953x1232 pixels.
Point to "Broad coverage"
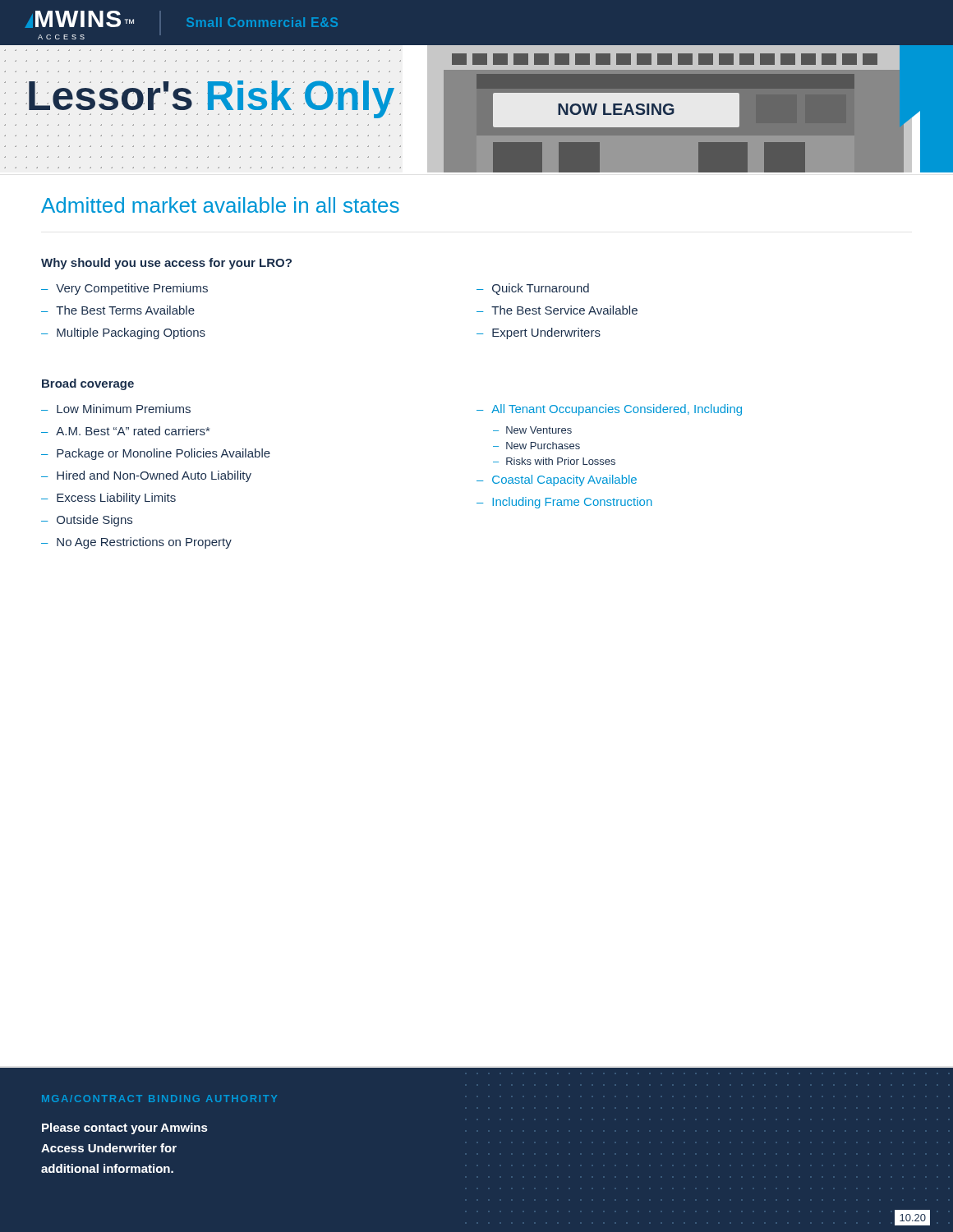[88, 383]
